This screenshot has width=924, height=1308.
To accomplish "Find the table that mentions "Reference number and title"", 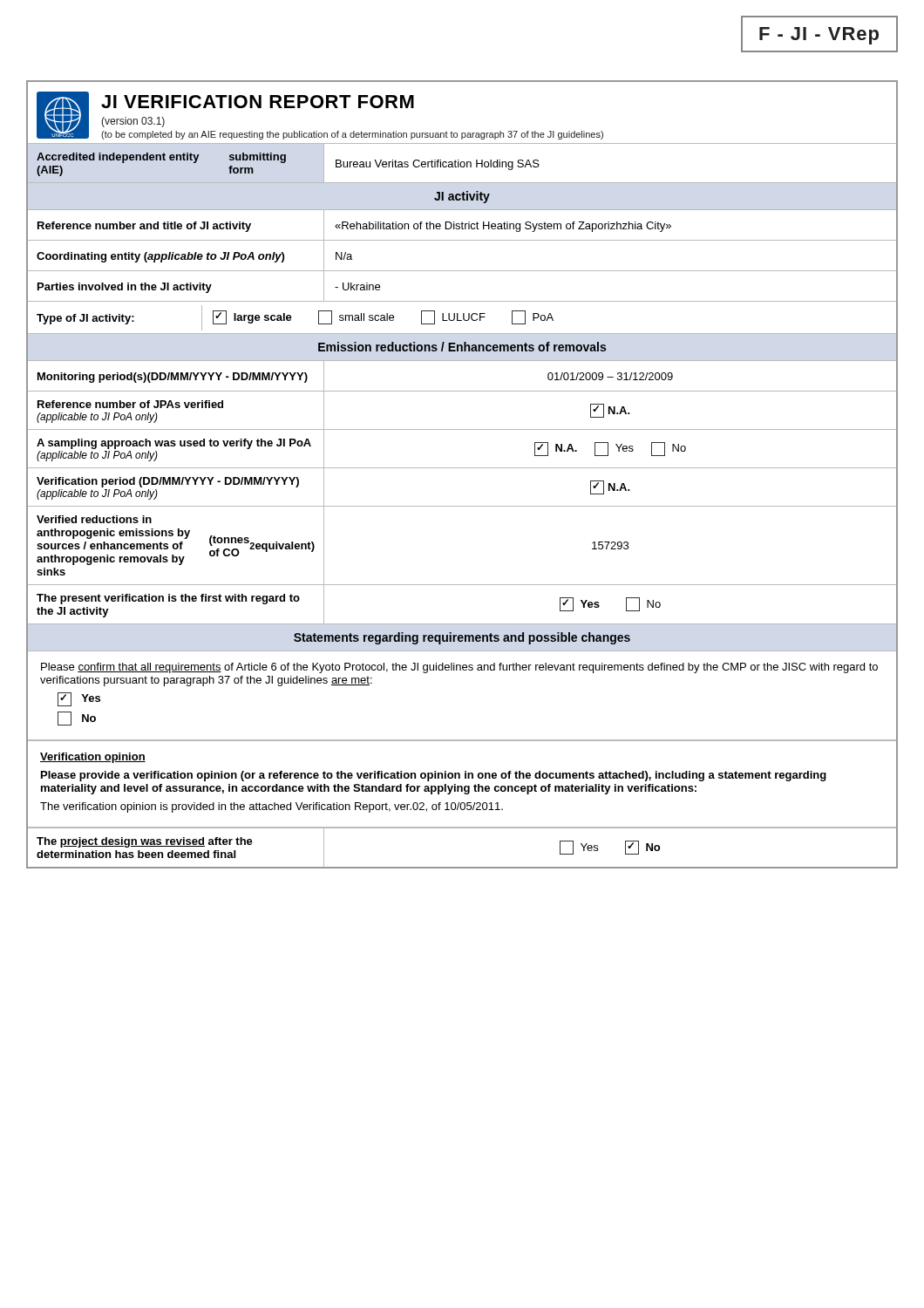I will pos(462,225).
